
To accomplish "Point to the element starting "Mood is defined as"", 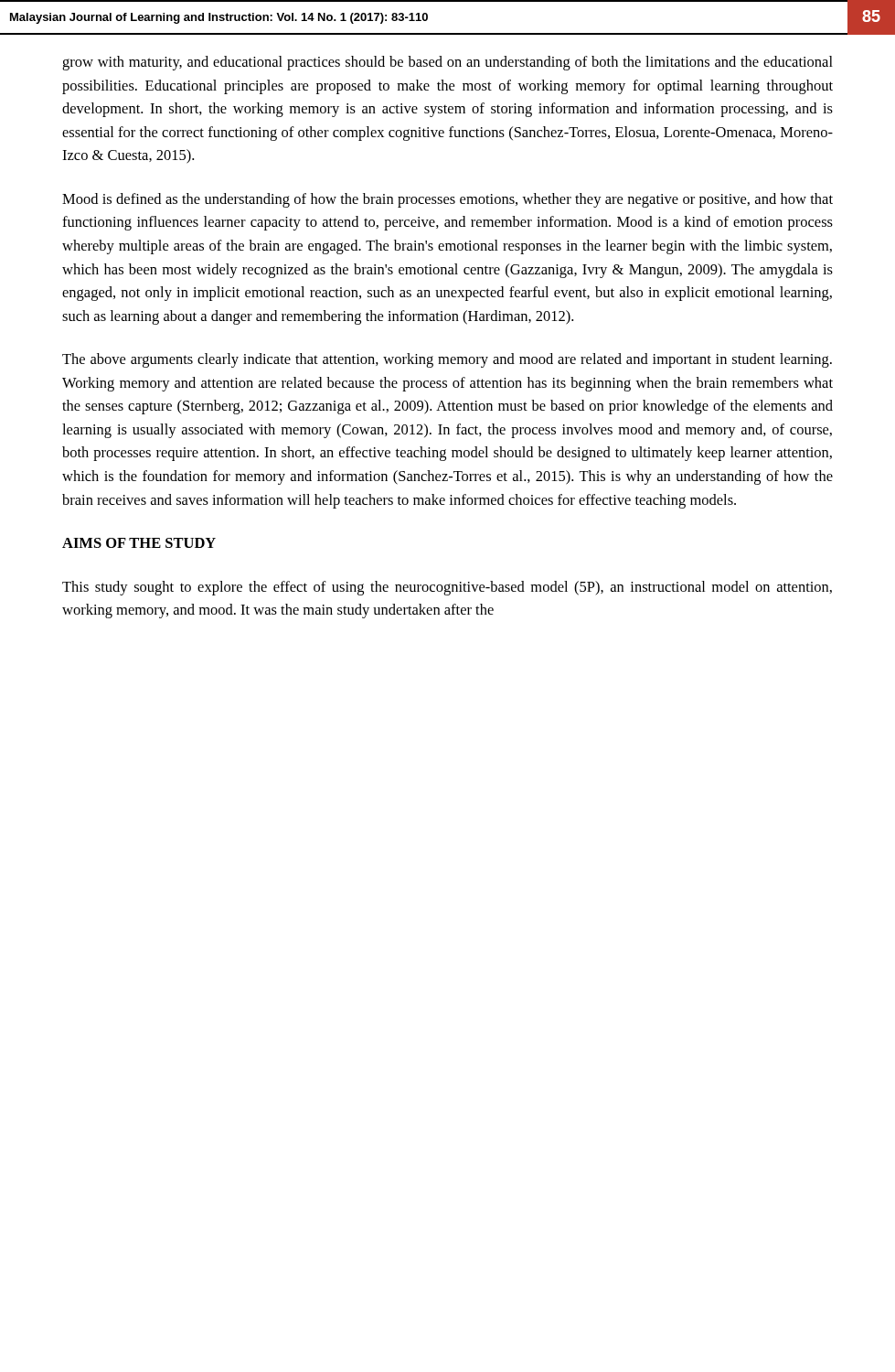I will click(448, 257).
